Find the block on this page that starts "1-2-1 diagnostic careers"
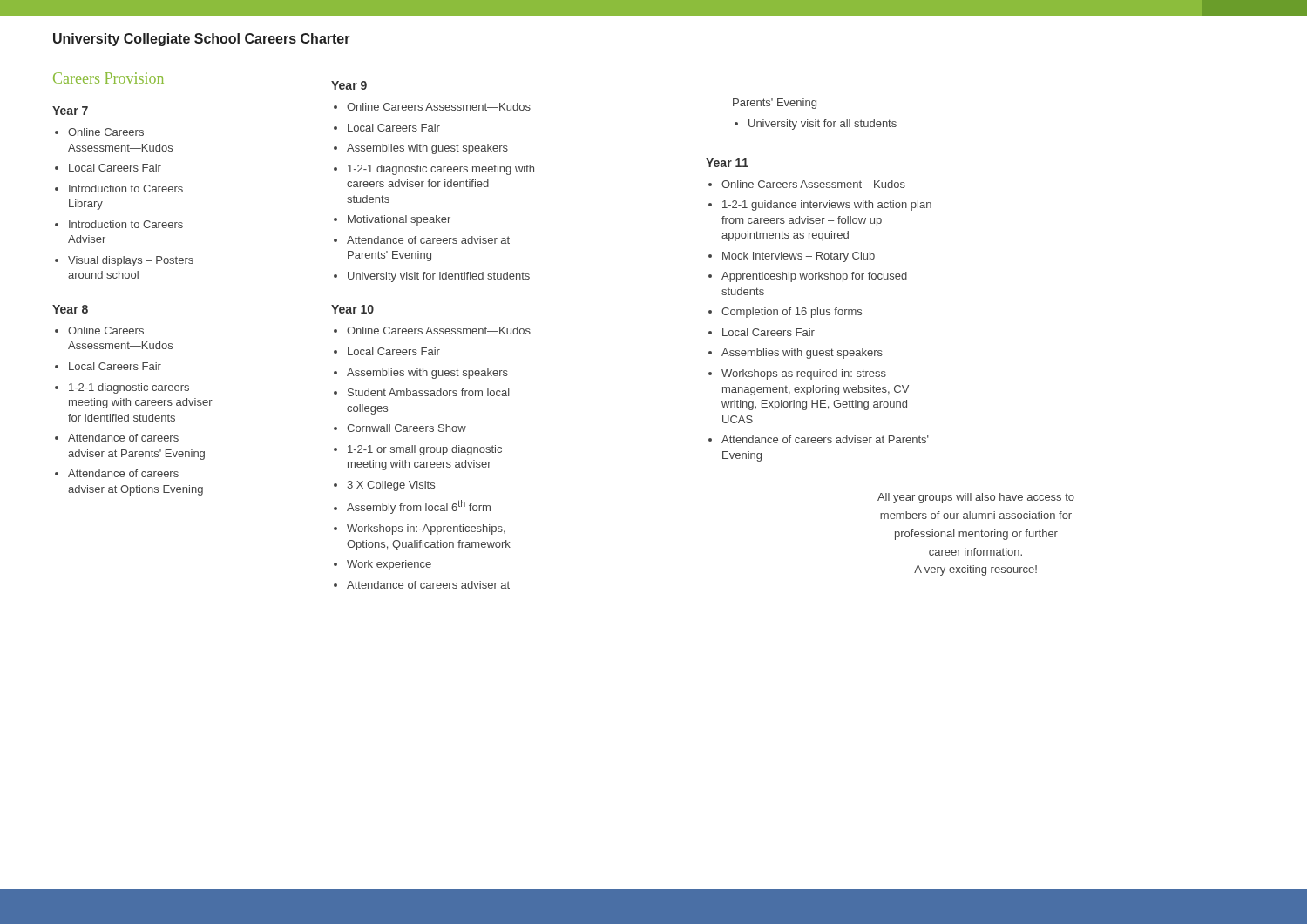 click(x=441, y=184)
